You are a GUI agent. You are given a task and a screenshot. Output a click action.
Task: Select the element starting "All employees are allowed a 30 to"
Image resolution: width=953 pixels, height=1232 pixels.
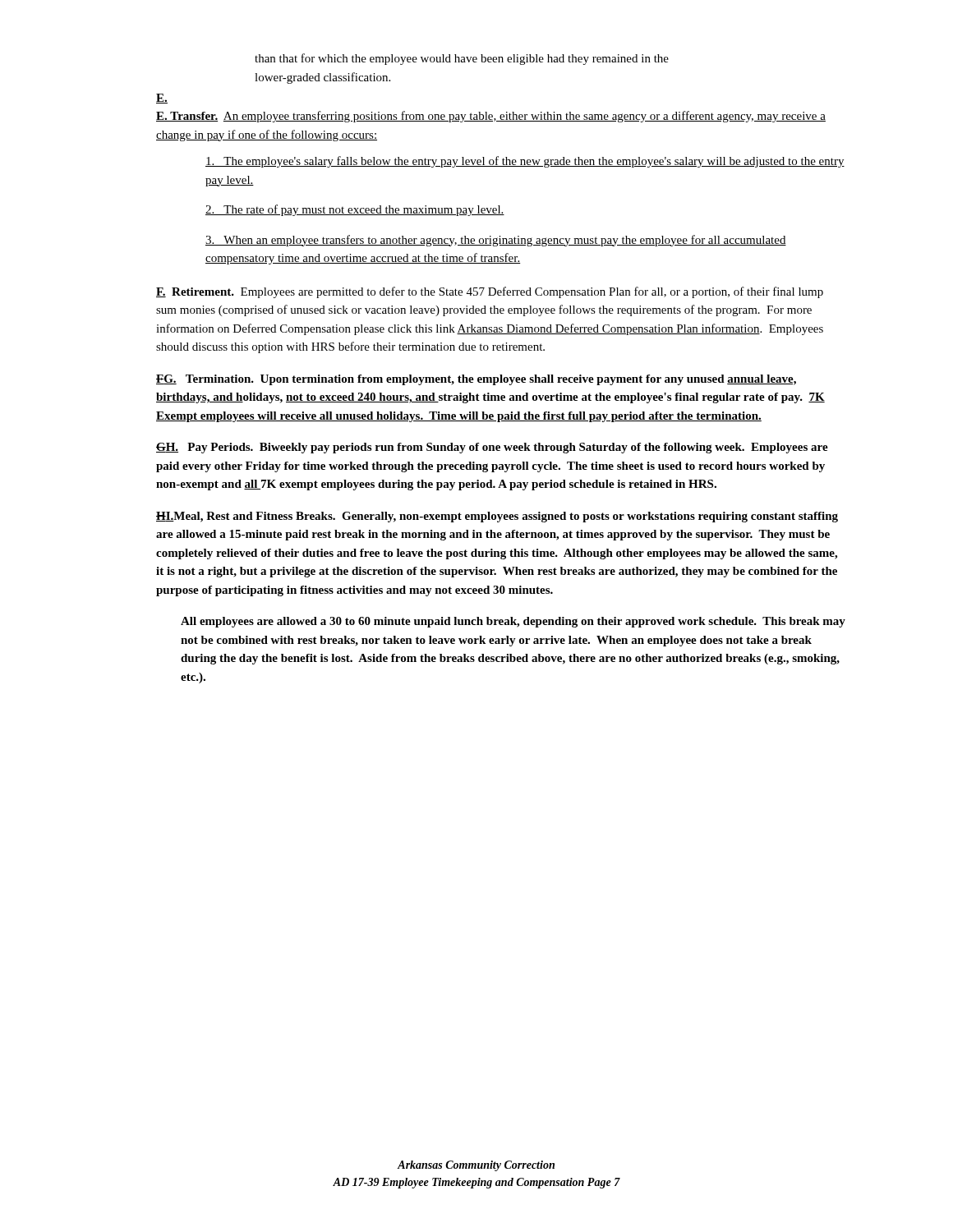click(x=513, y=649)
